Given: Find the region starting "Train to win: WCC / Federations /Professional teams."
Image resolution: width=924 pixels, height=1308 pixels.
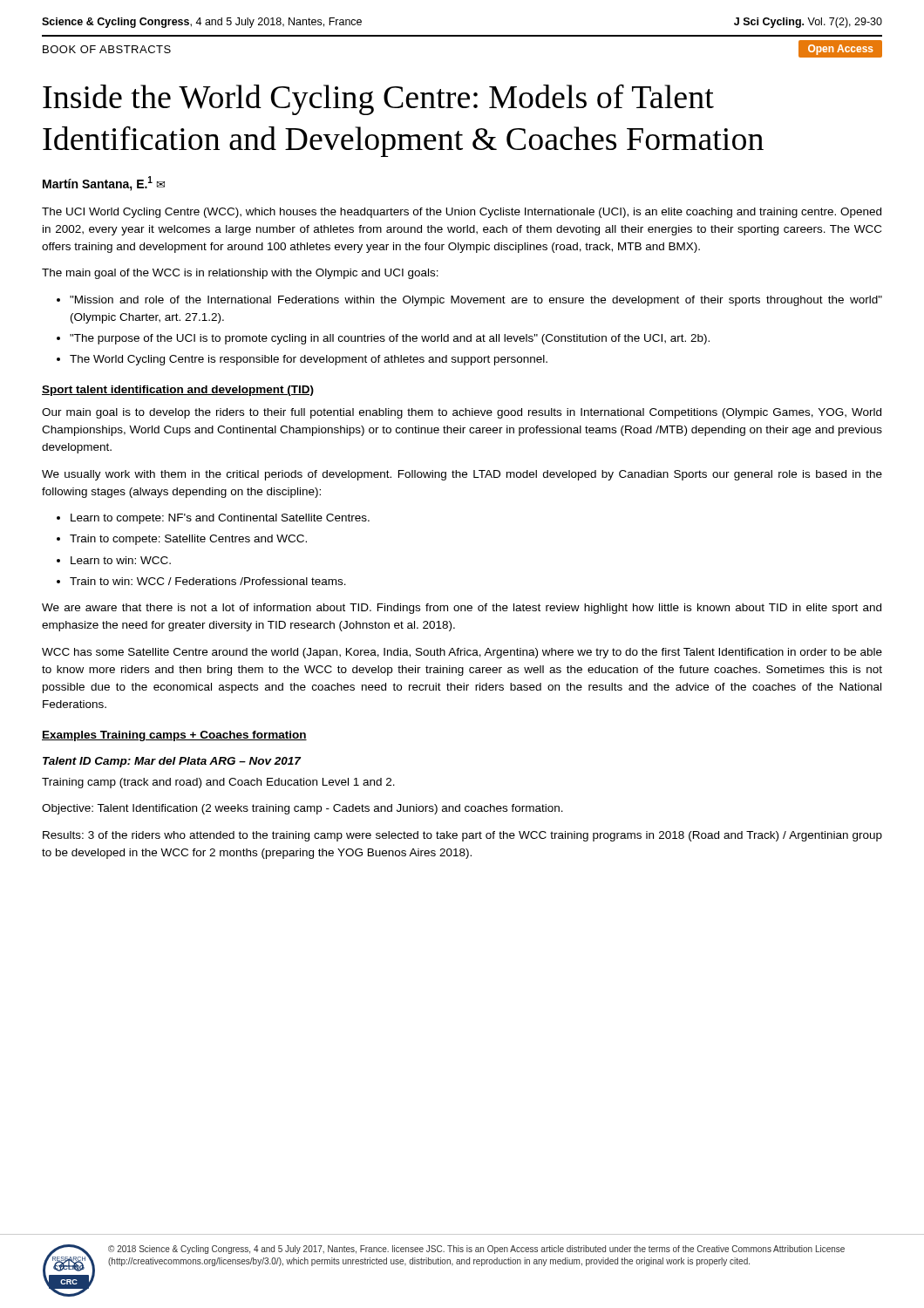Looking at the screenshot, I should tap(208, 581).
